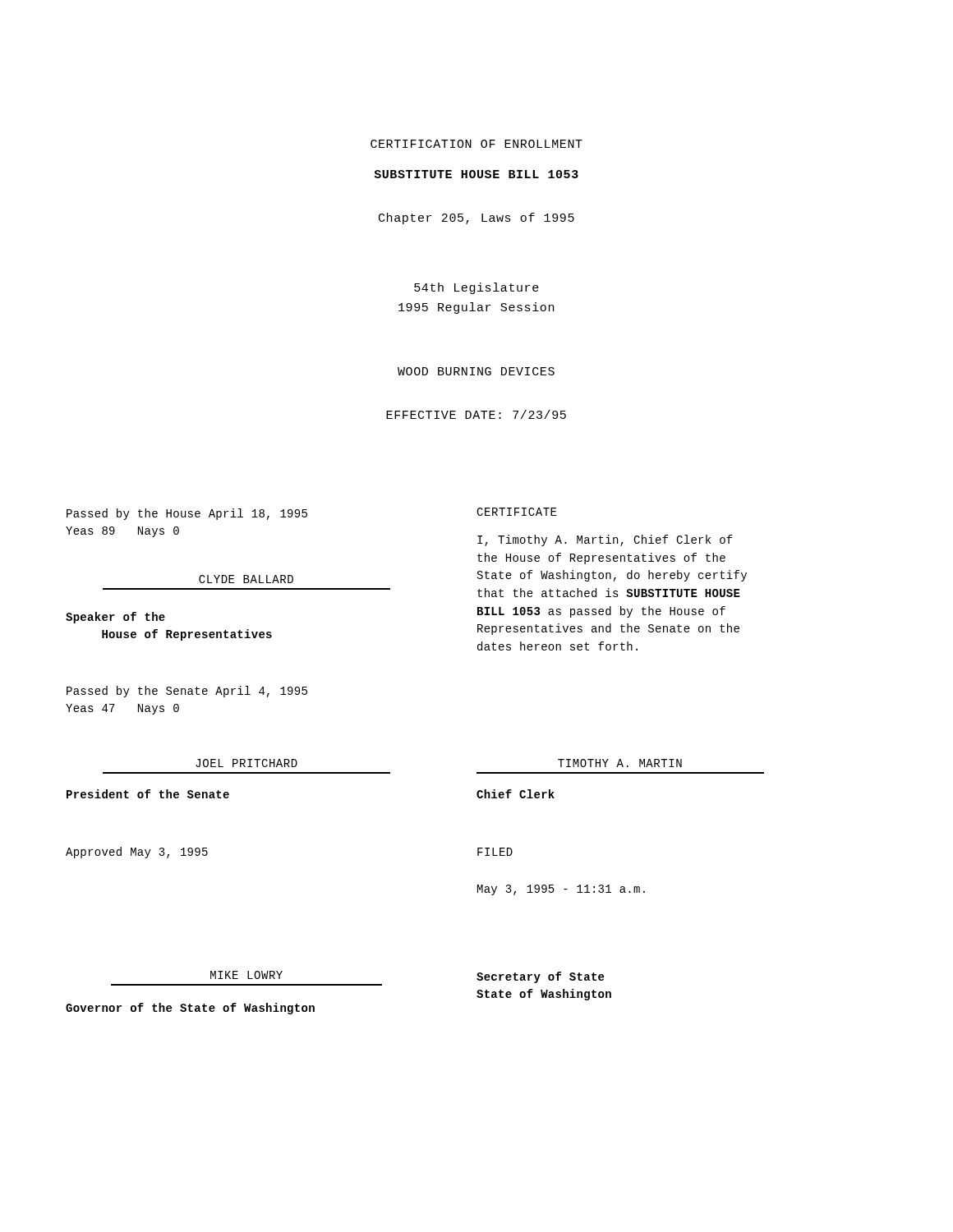Locate the text with the text "CLYDE BALLARD"
Viewport: 953px width, 1232px height.
coord(246,582)
